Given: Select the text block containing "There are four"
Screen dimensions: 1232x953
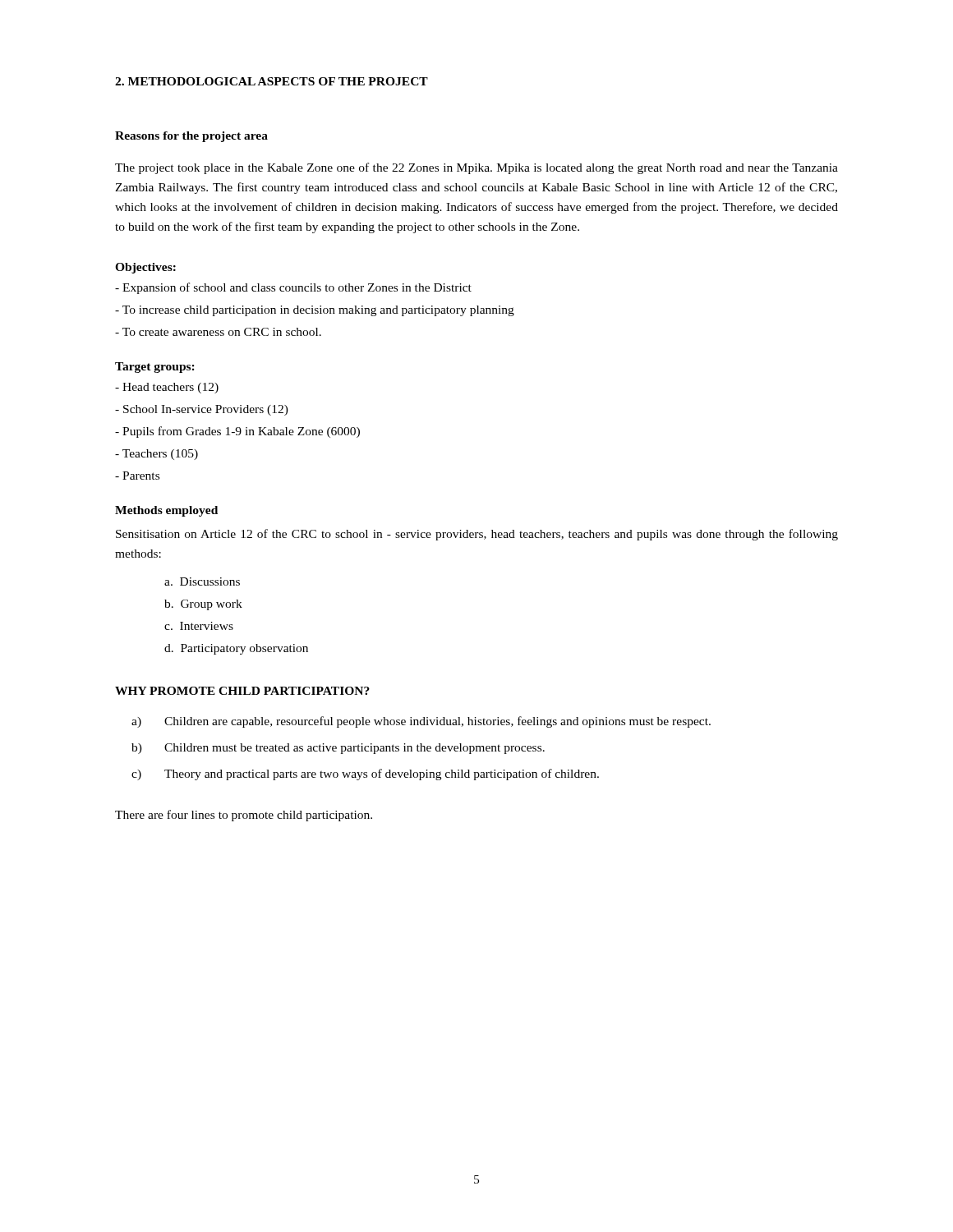Looking at the screenshot, I should pyautogui.click(x=244, y=815).
